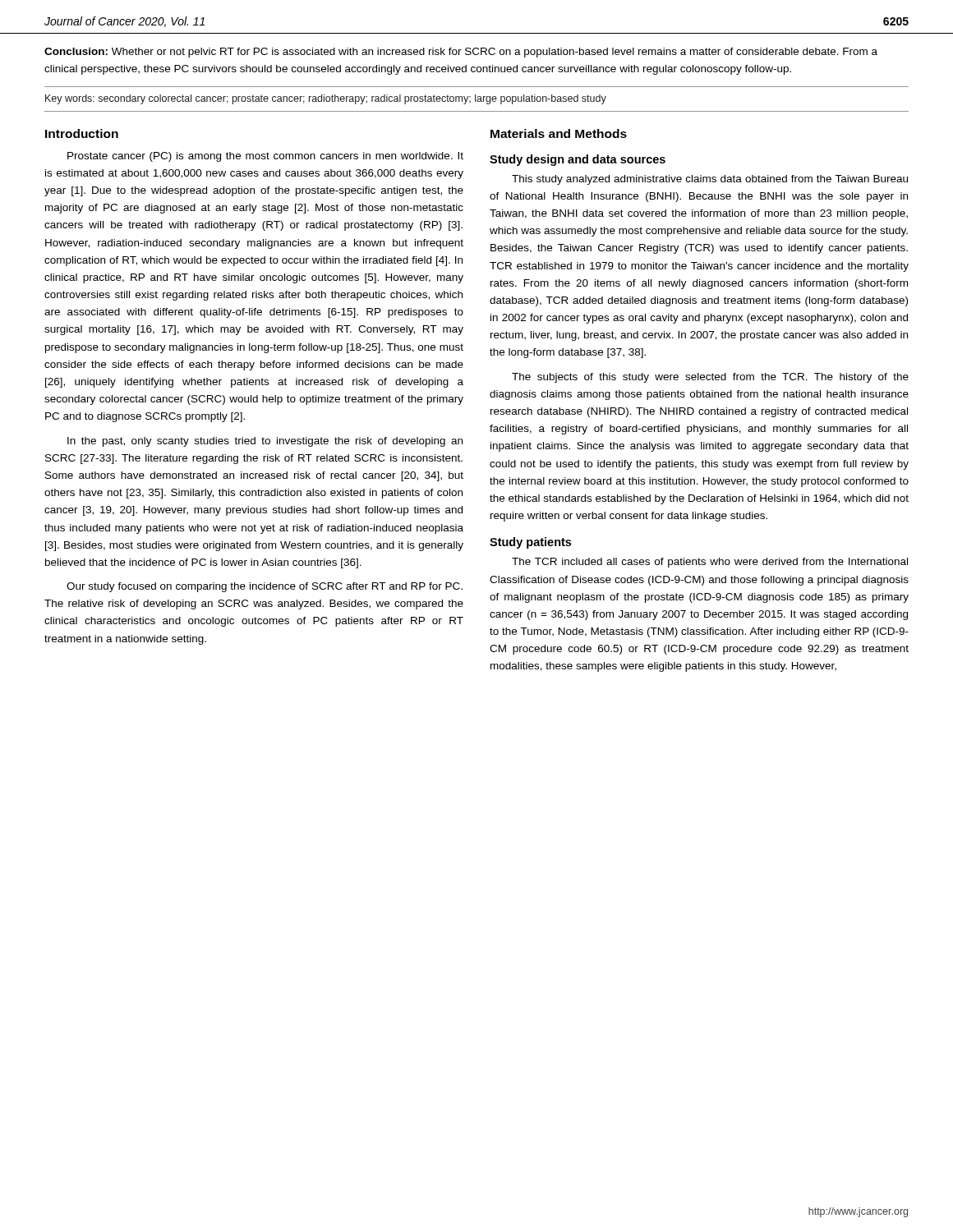Click the passage that begins "Our study focused on comparing the incidence"

click(x=254, y=612)
